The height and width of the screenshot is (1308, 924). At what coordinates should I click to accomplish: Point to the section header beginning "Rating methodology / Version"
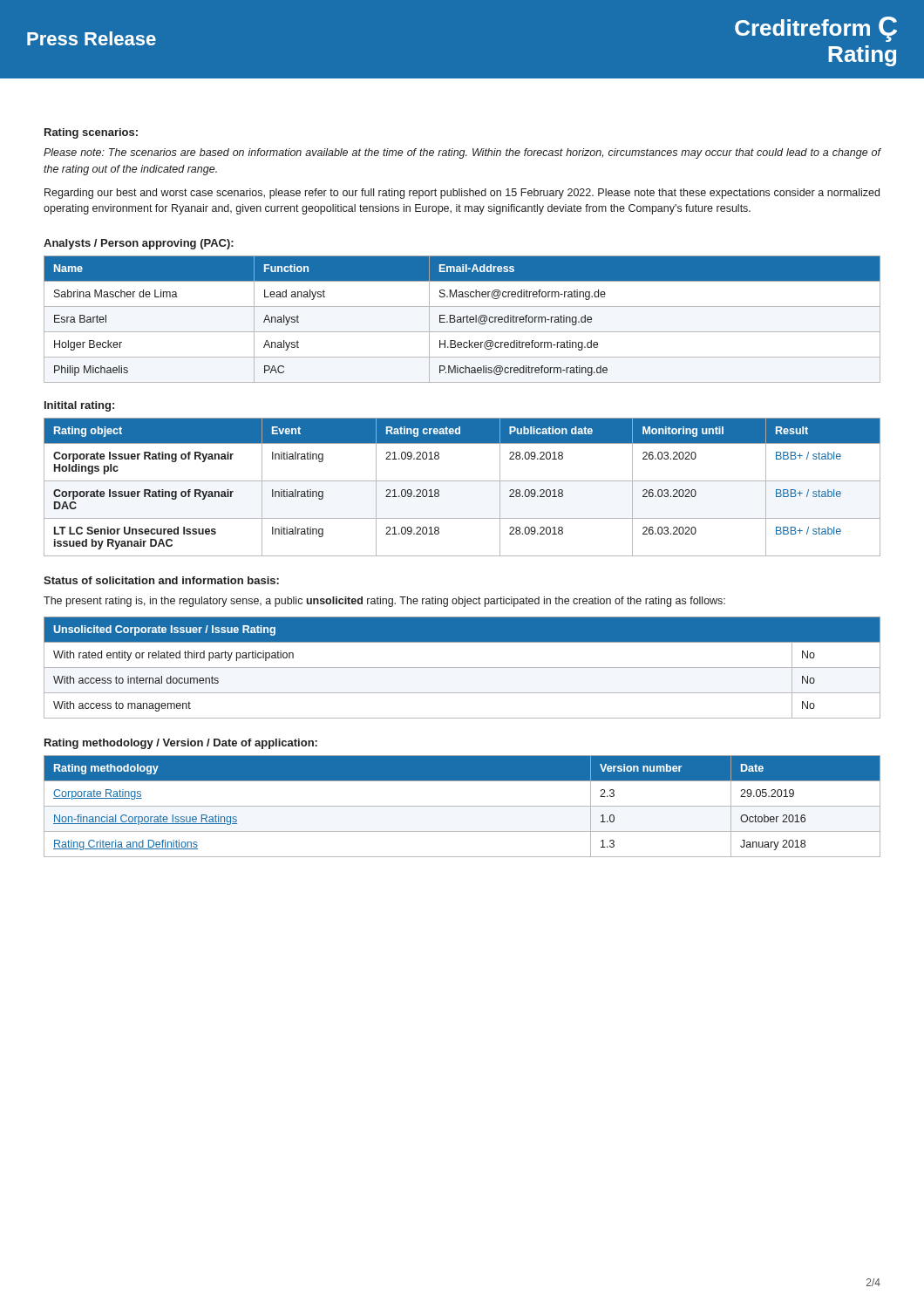pyautogui.click(x=181, y=742)
